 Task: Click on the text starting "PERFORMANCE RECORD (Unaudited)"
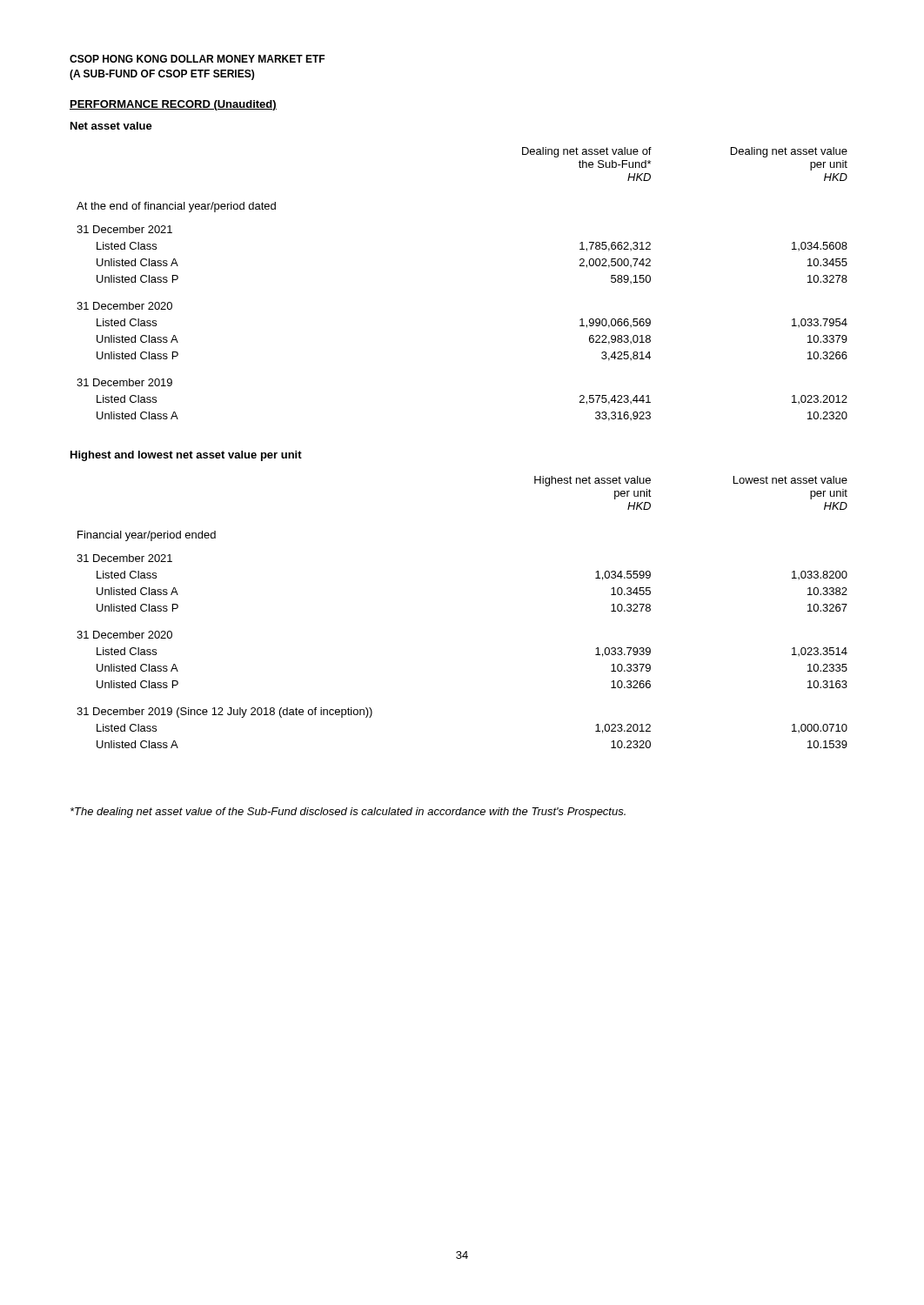click(x=173, y=104)
